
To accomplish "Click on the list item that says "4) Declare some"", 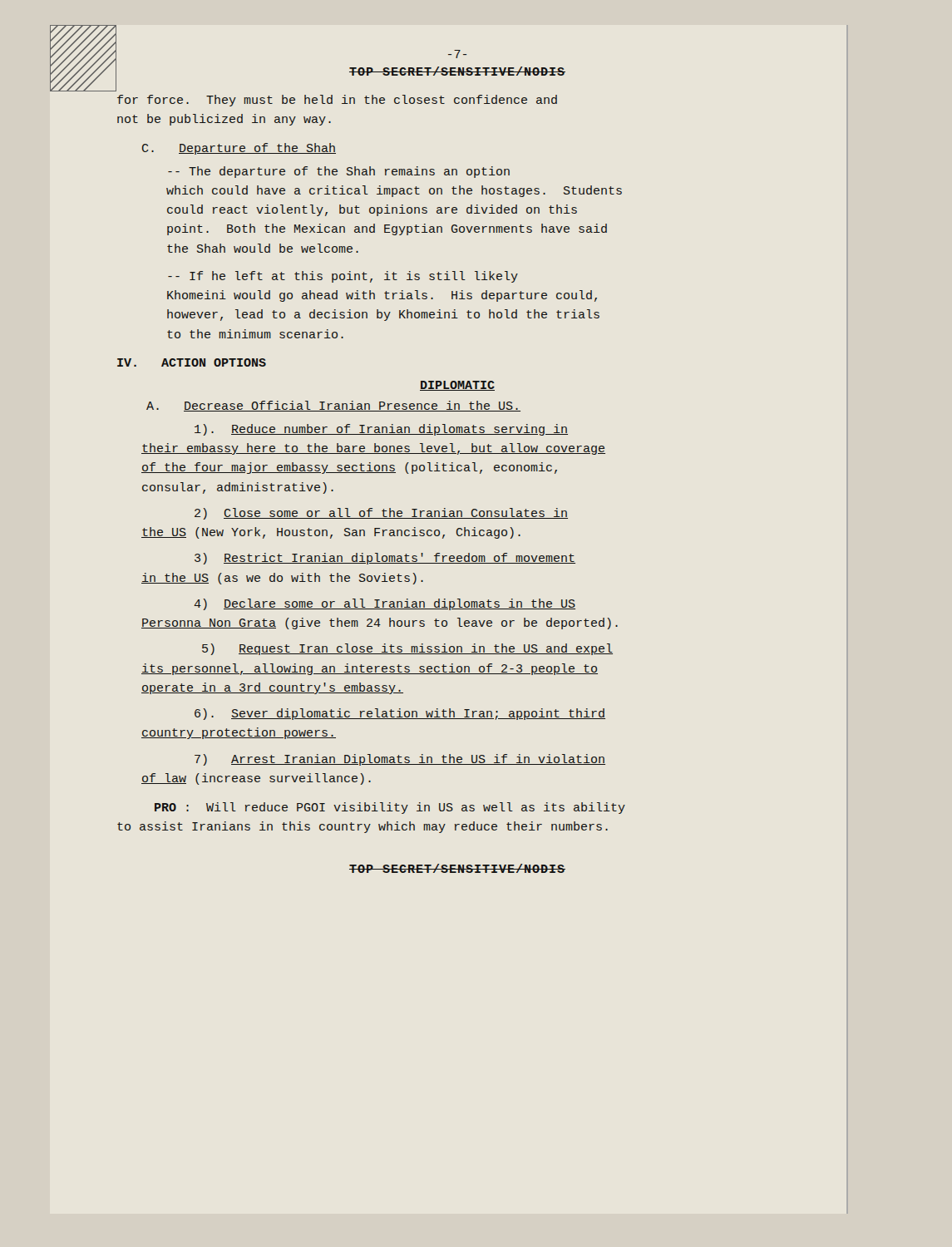I will [x=381, y=614].
